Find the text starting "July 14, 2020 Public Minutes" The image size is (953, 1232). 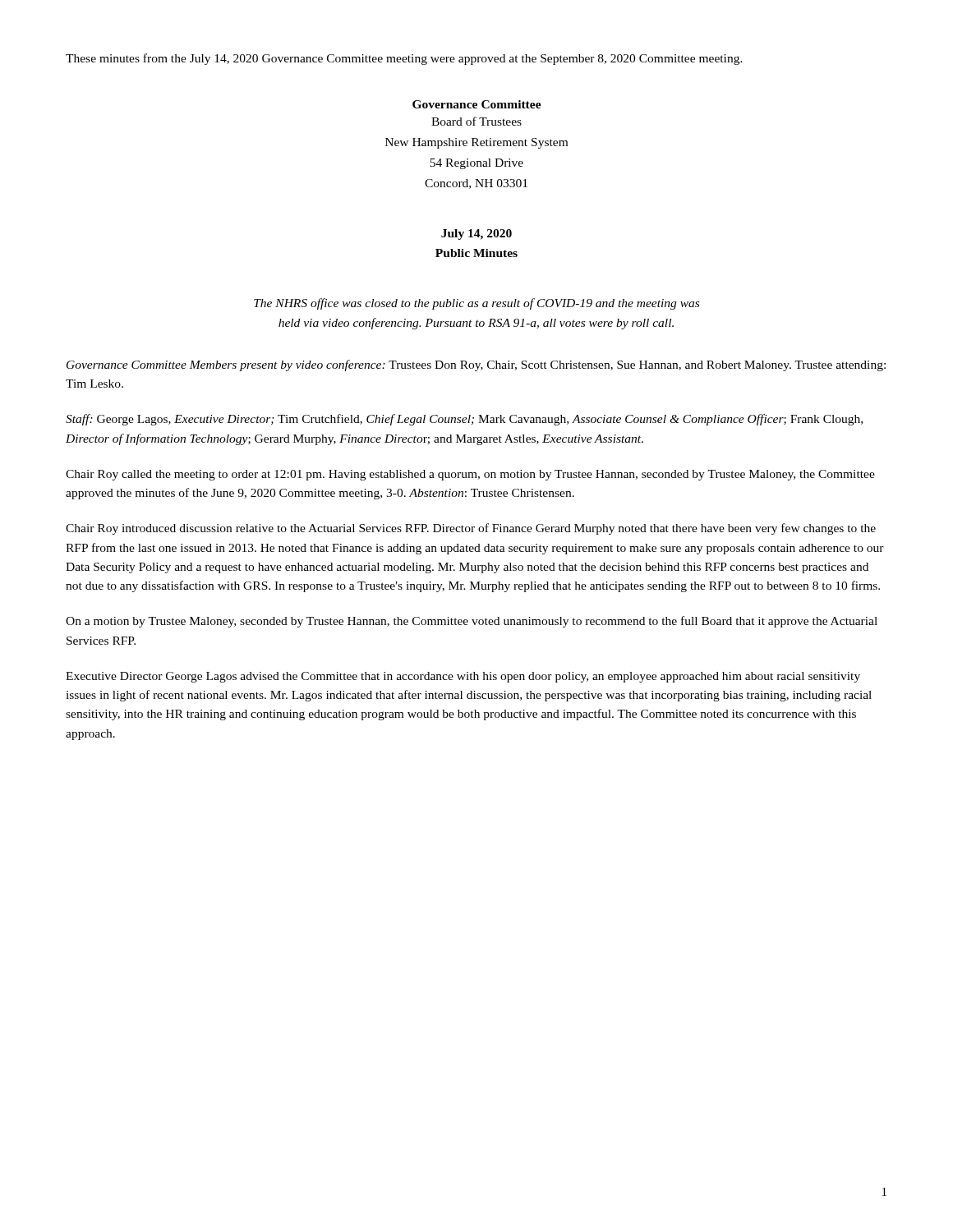476,244
